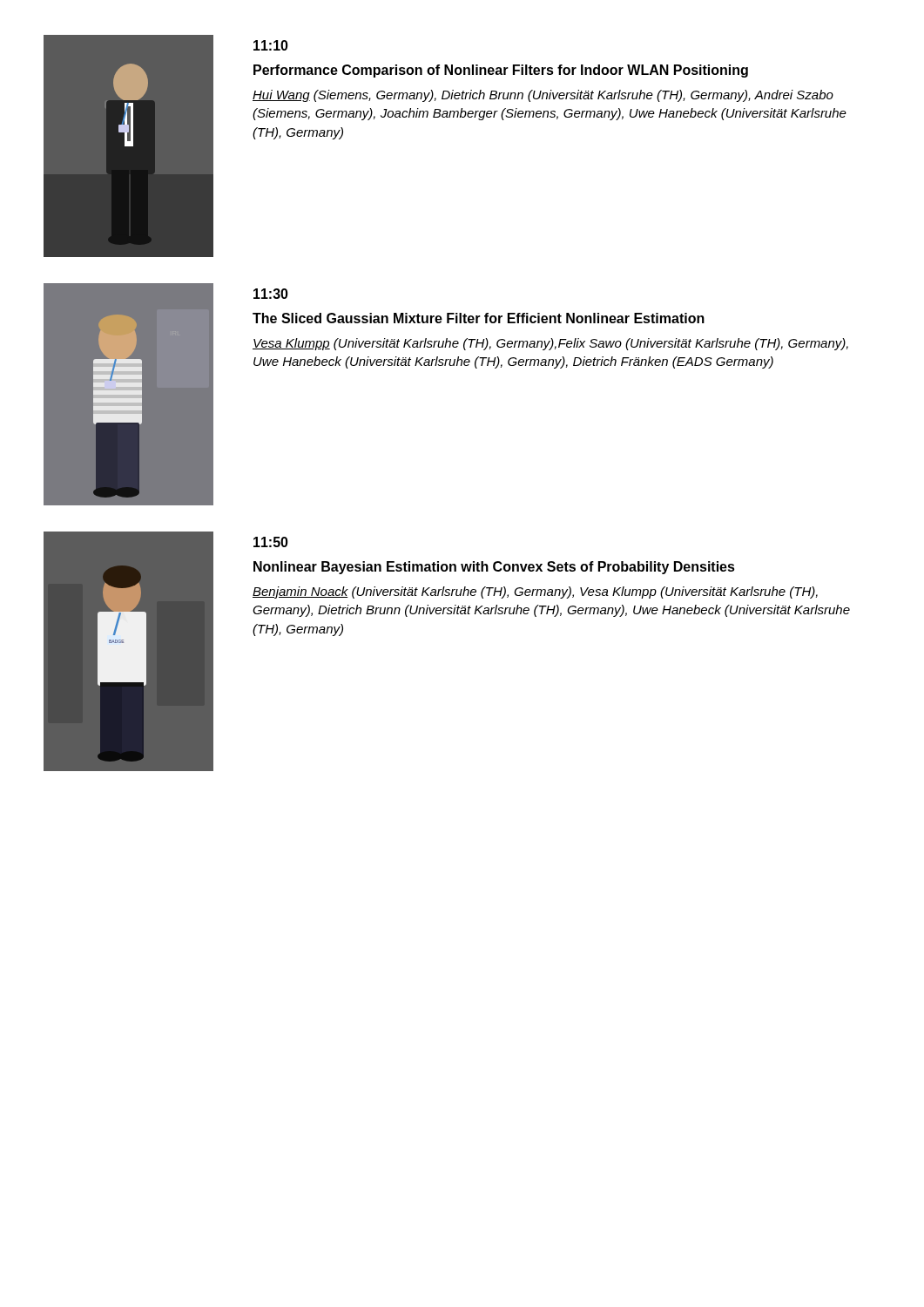Find the section header with the text "Performance Comparison of Nonlinear"

(x=501, y=70)
